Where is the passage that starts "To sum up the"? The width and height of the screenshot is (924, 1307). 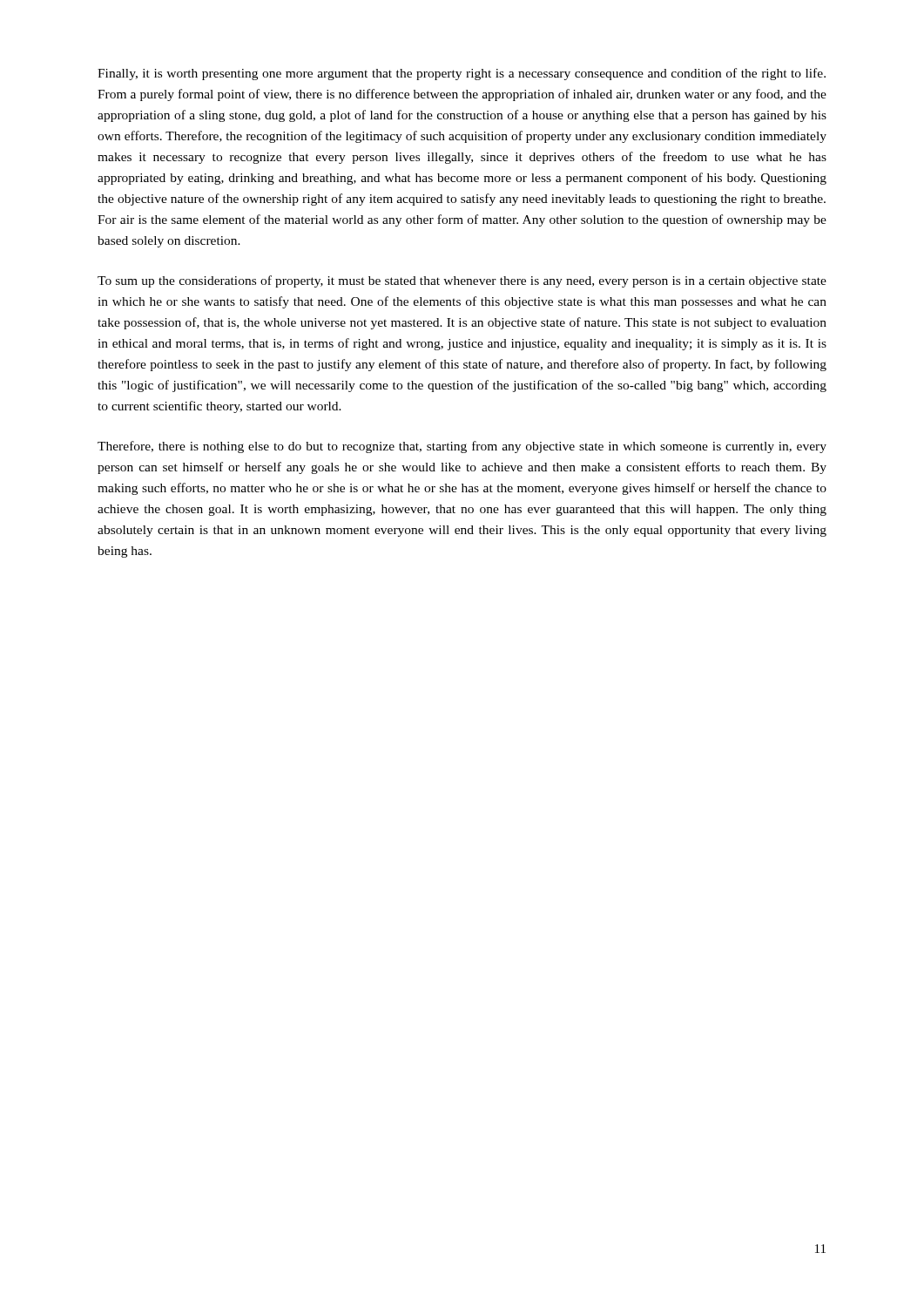tap(462, 343)
